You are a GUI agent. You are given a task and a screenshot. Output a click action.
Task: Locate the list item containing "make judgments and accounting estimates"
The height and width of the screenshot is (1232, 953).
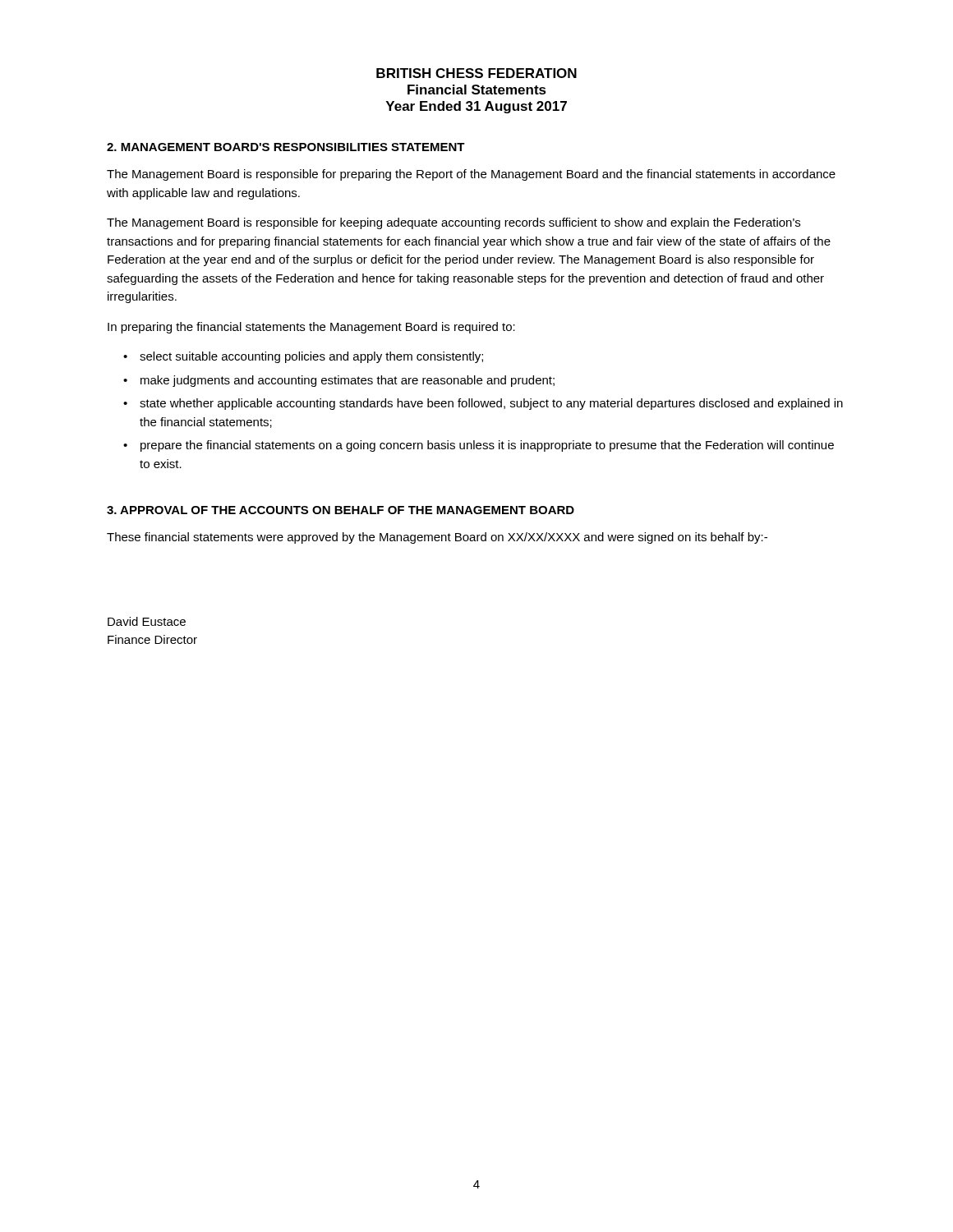[x=348, y=379]
